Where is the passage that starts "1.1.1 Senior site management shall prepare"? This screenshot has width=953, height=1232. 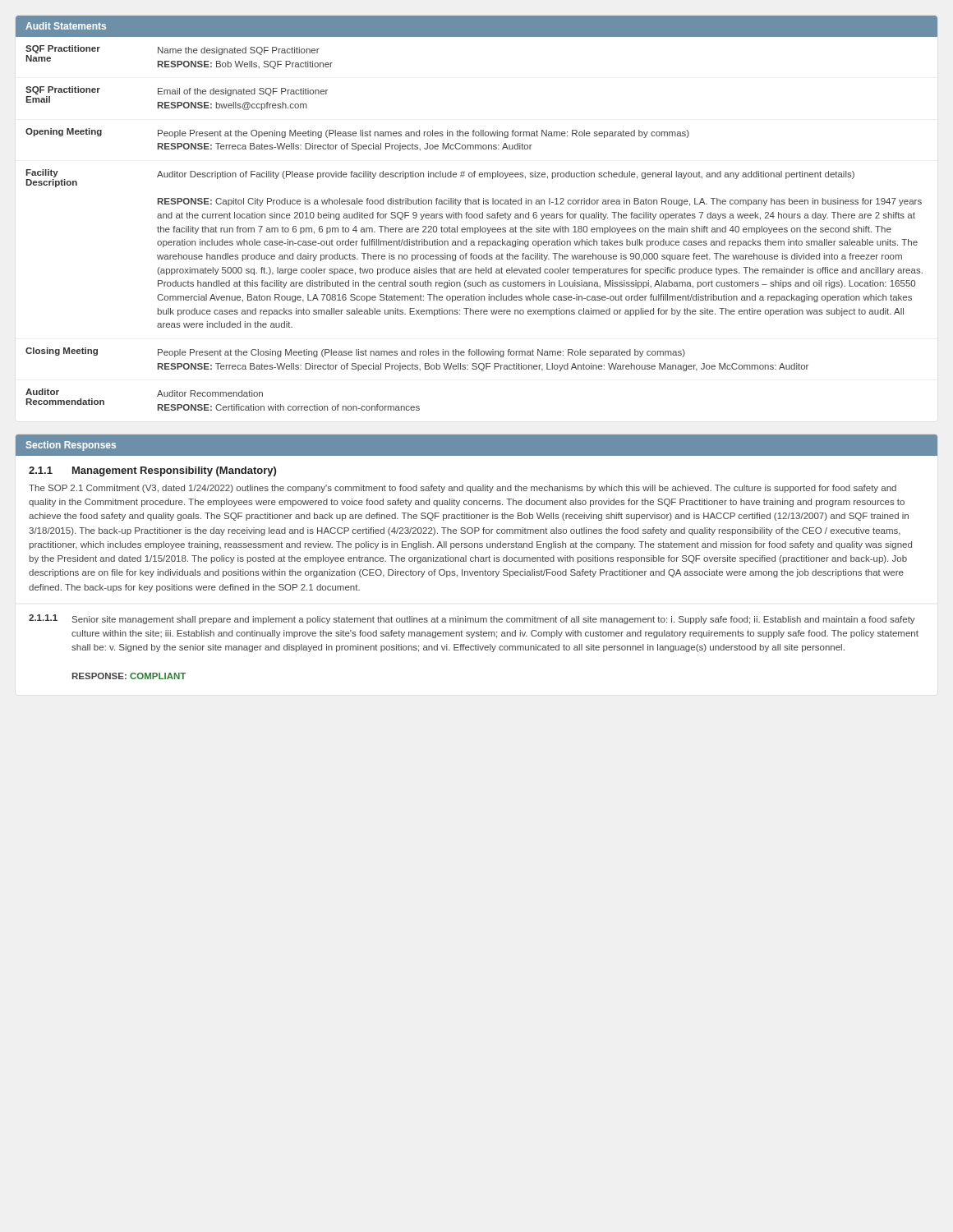pos(476,648)
